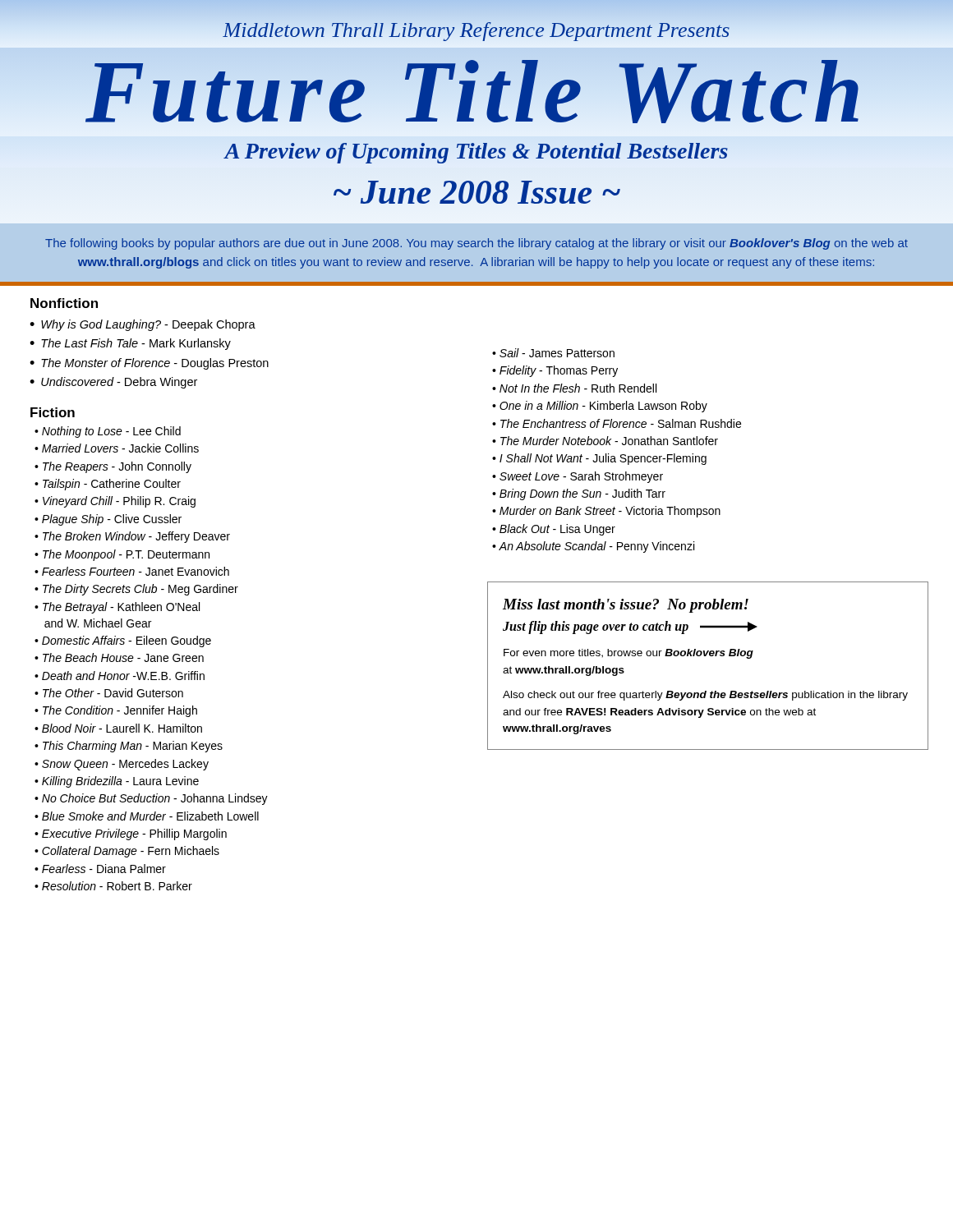Point to the block beginning "• Blue Smoke and Murder - Elizabeth"
This screenshot has height=1232, width=953.
pyautogui.click(x=147, y=816)
